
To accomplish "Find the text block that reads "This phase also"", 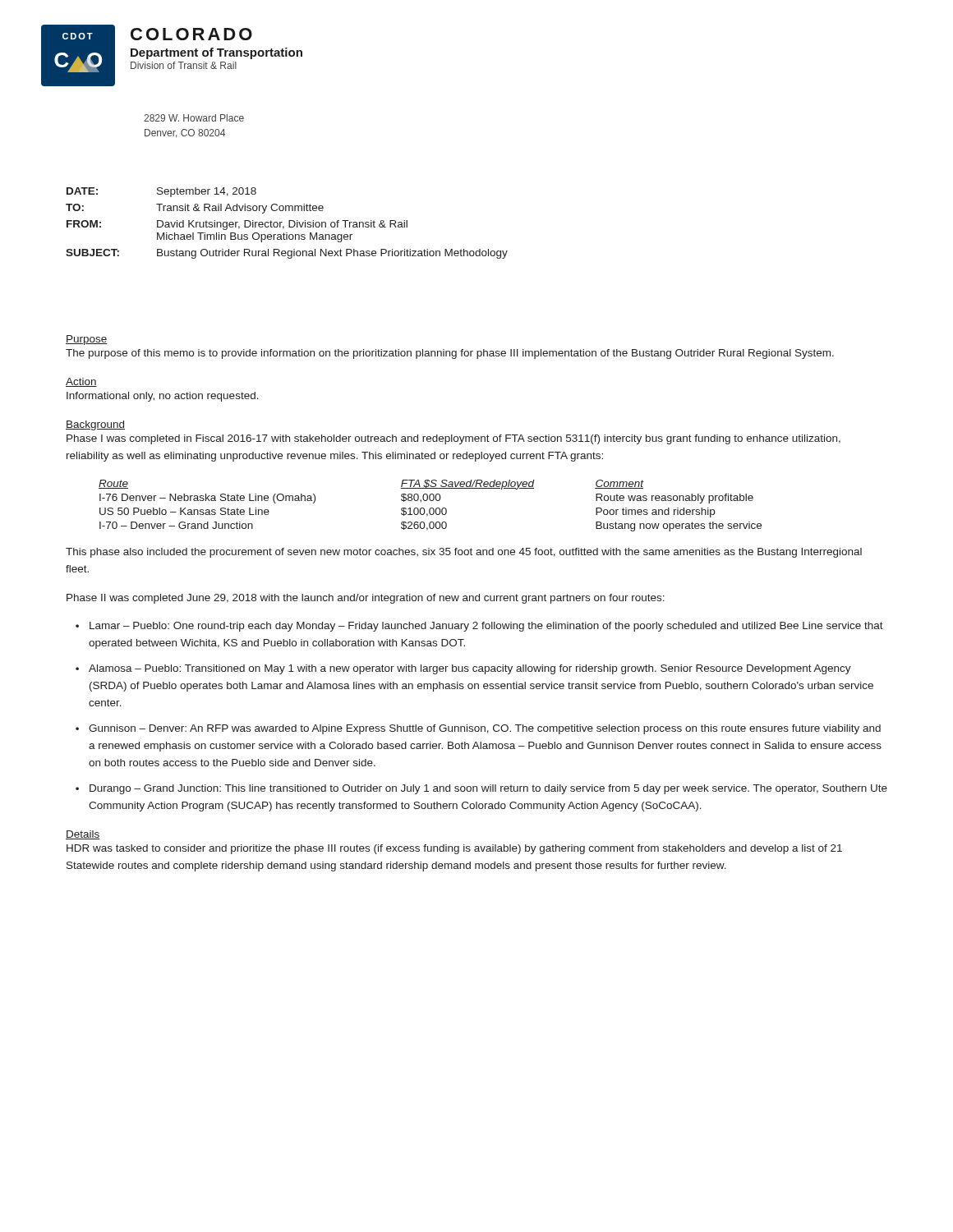I will point(464,560).
